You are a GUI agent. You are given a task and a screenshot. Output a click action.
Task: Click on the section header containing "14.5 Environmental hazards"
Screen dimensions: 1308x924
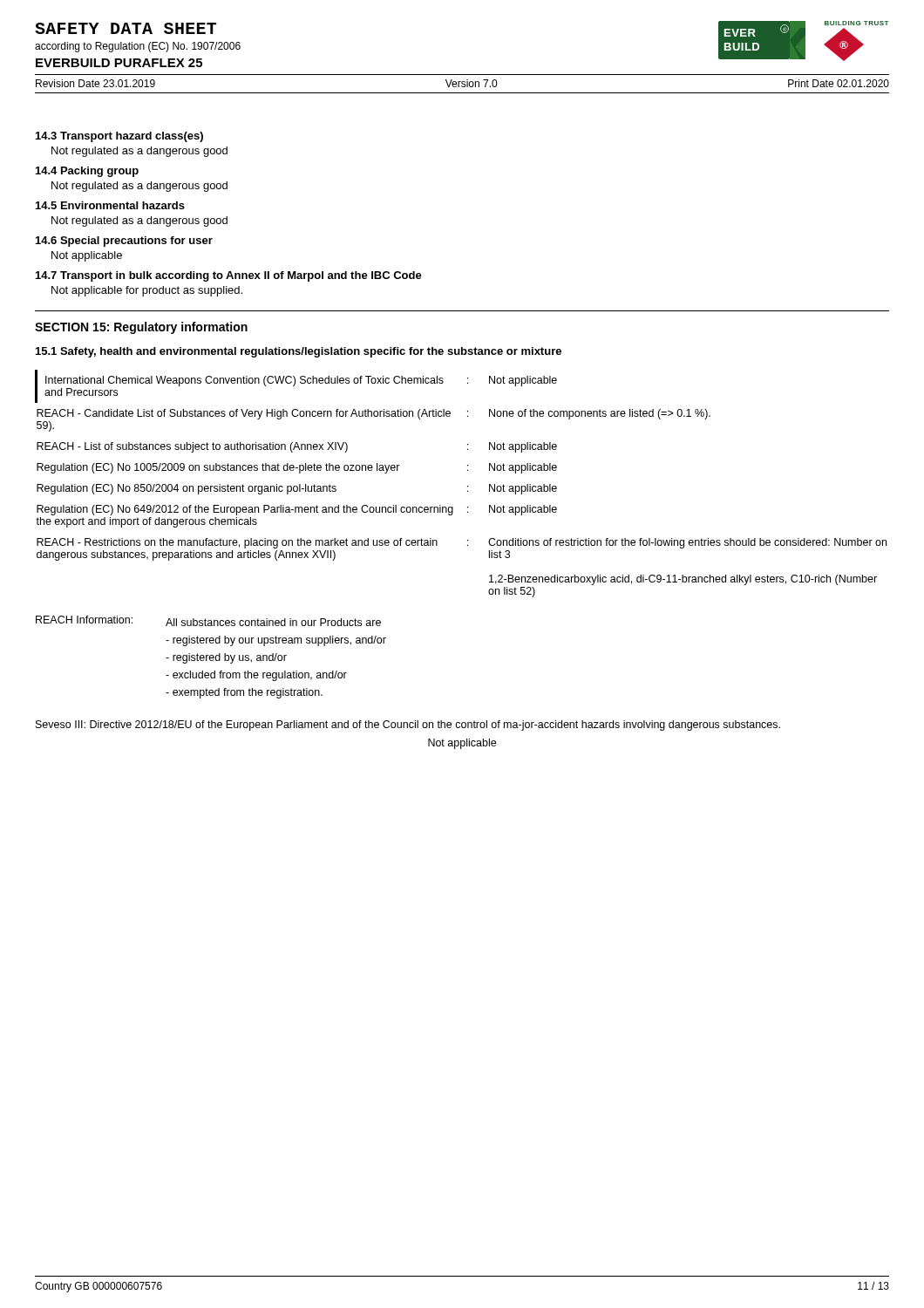(110, 205)
